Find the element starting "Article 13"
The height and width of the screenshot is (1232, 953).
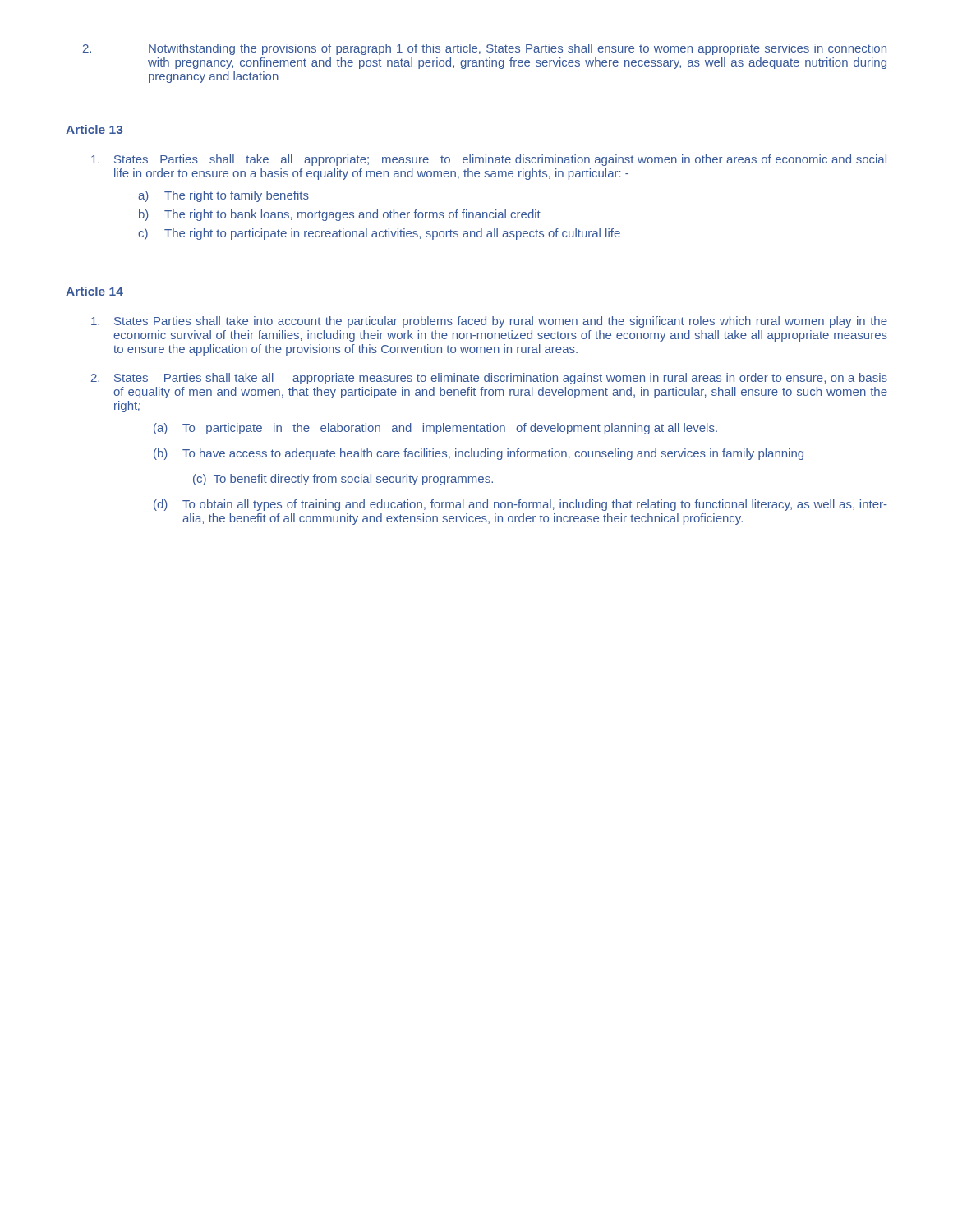pyautogui.click(x=94, y=129)
